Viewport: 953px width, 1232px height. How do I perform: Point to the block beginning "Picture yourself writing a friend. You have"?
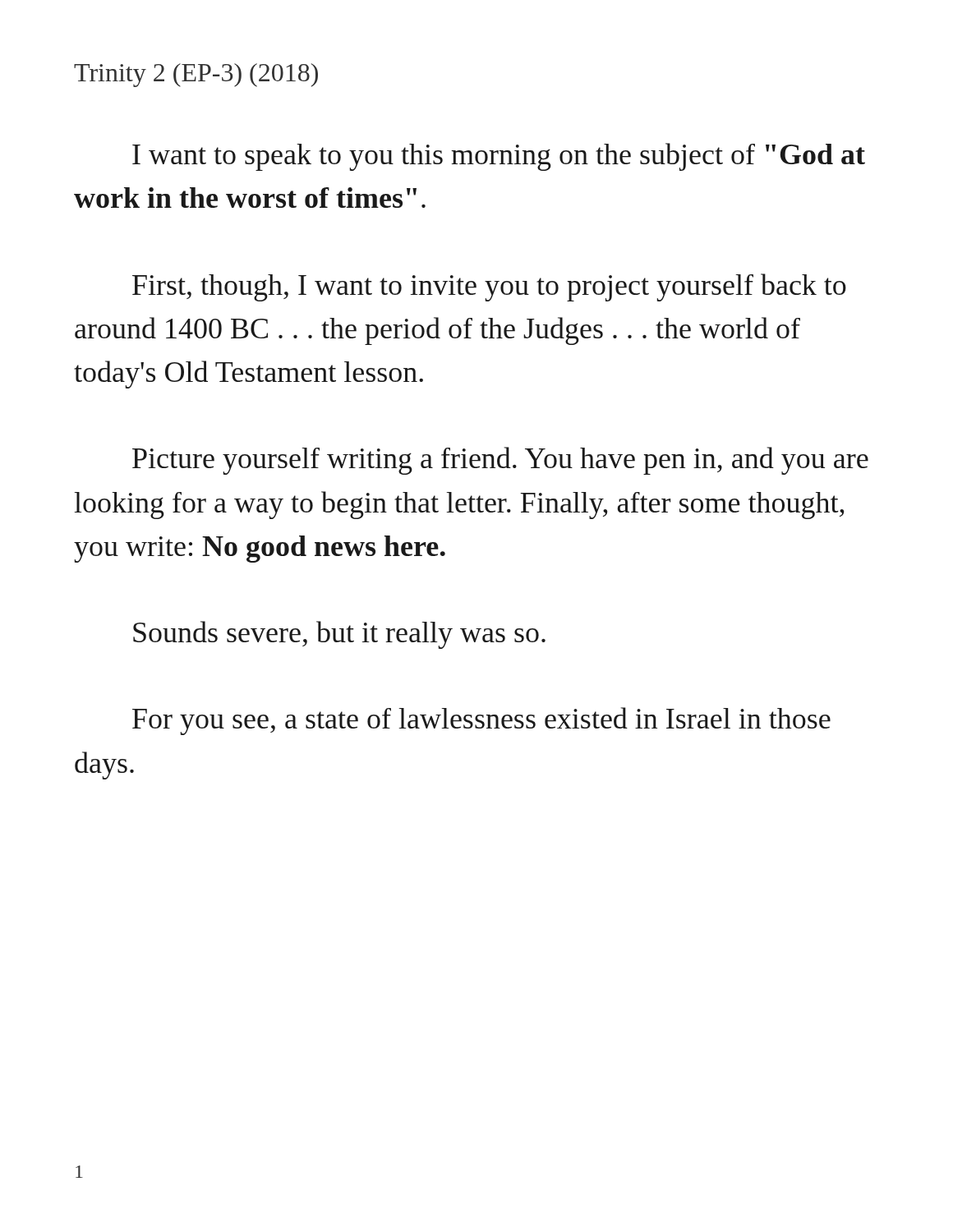click(x=471, y=502)
